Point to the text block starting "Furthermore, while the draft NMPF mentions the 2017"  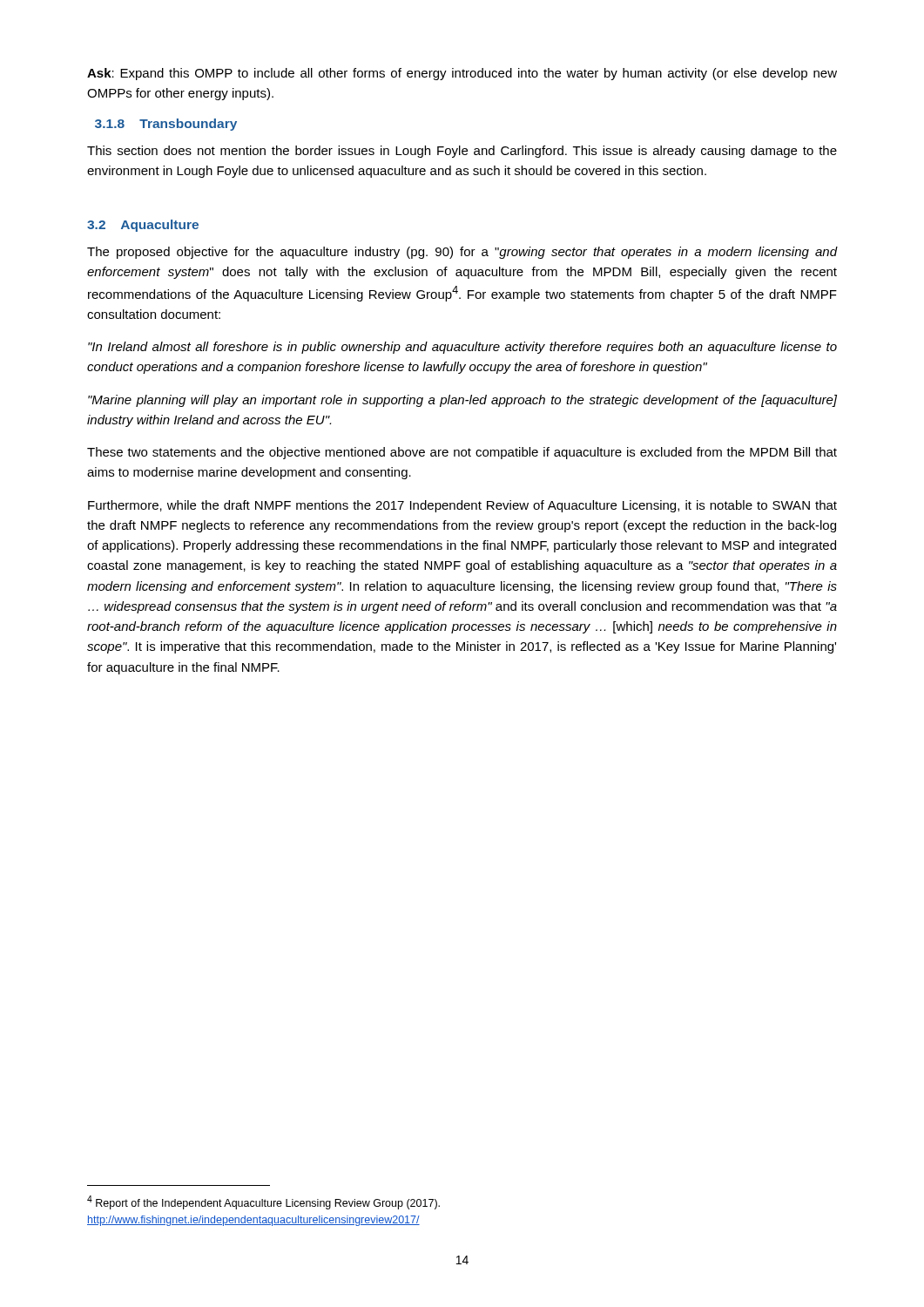pos(462,586)
